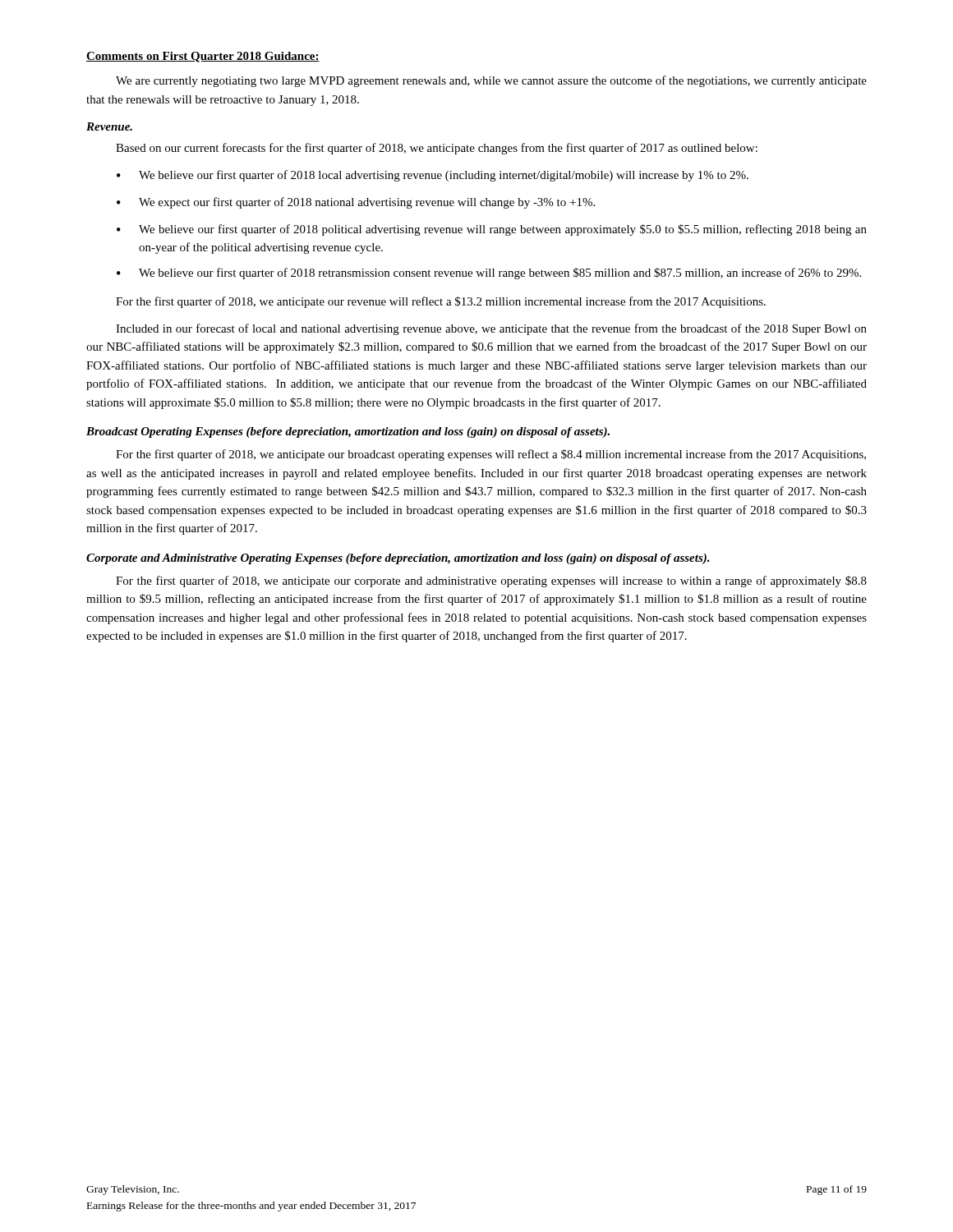Navigate to the text block starting "Based on our current forecasts for"

[x=437, y=148]
